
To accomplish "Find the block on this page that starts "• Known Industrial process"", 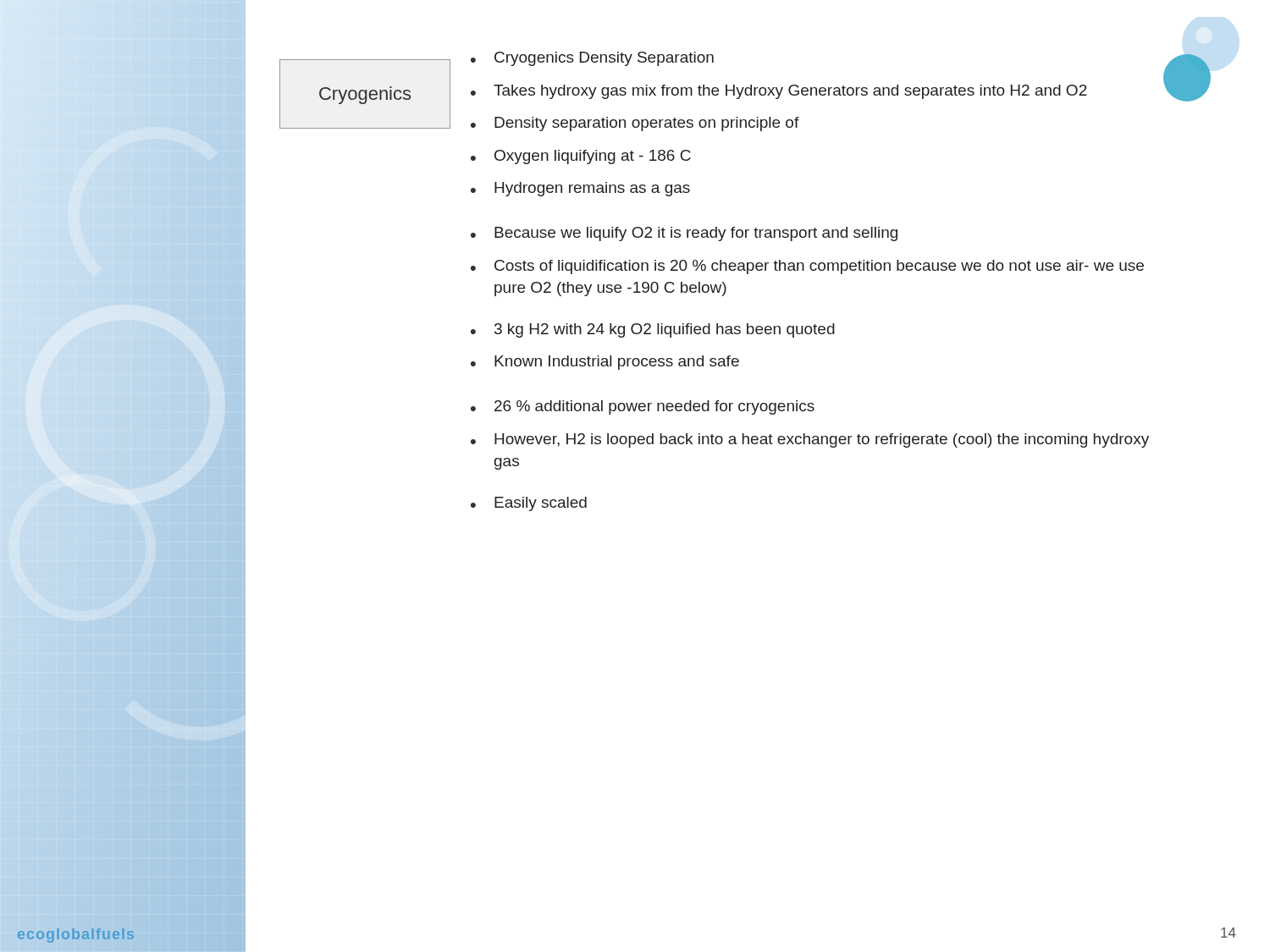I will [x=605, y=363].
